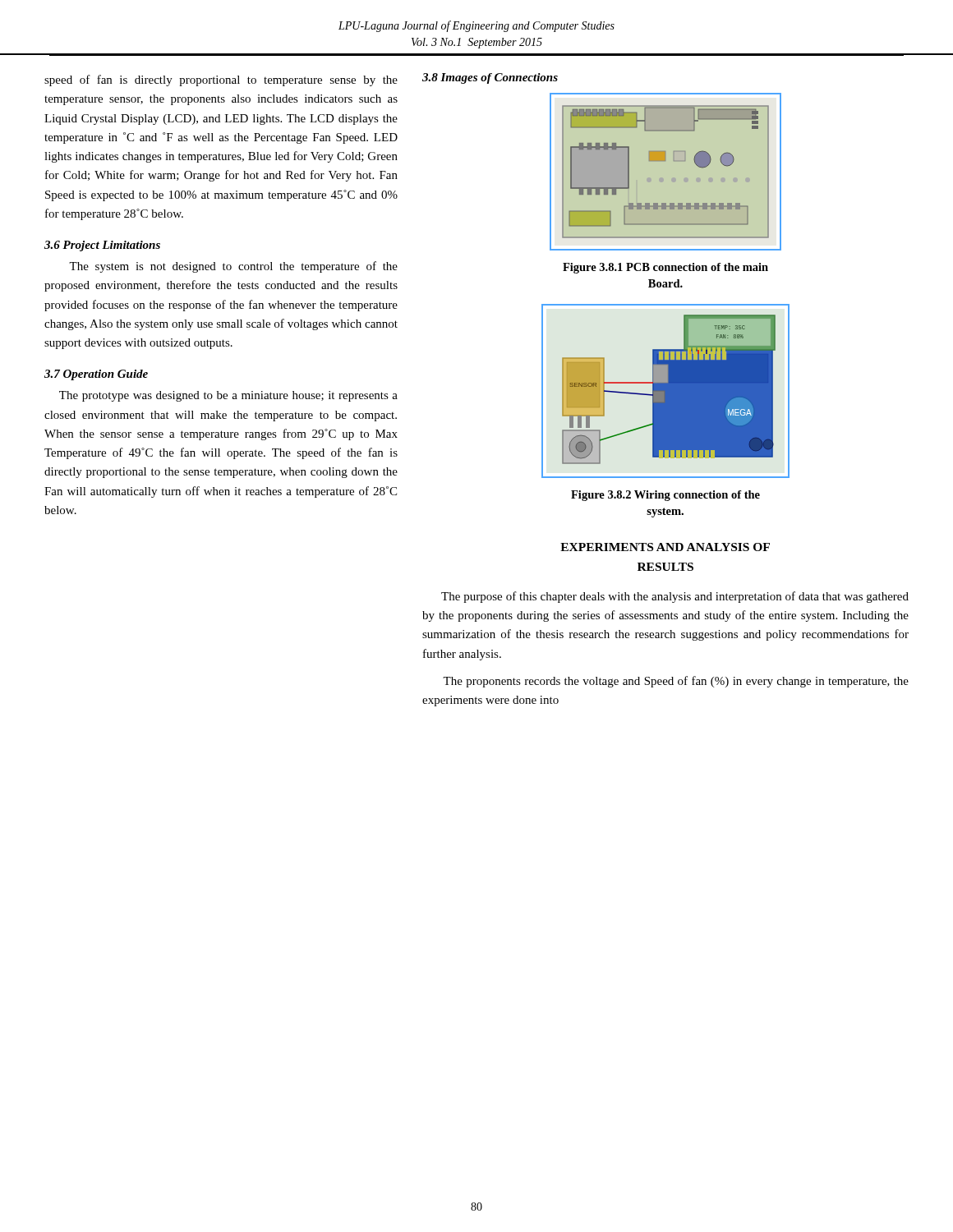Click on the block starting "speed of fan"
953x1232 pixels.
click(221, 147)
